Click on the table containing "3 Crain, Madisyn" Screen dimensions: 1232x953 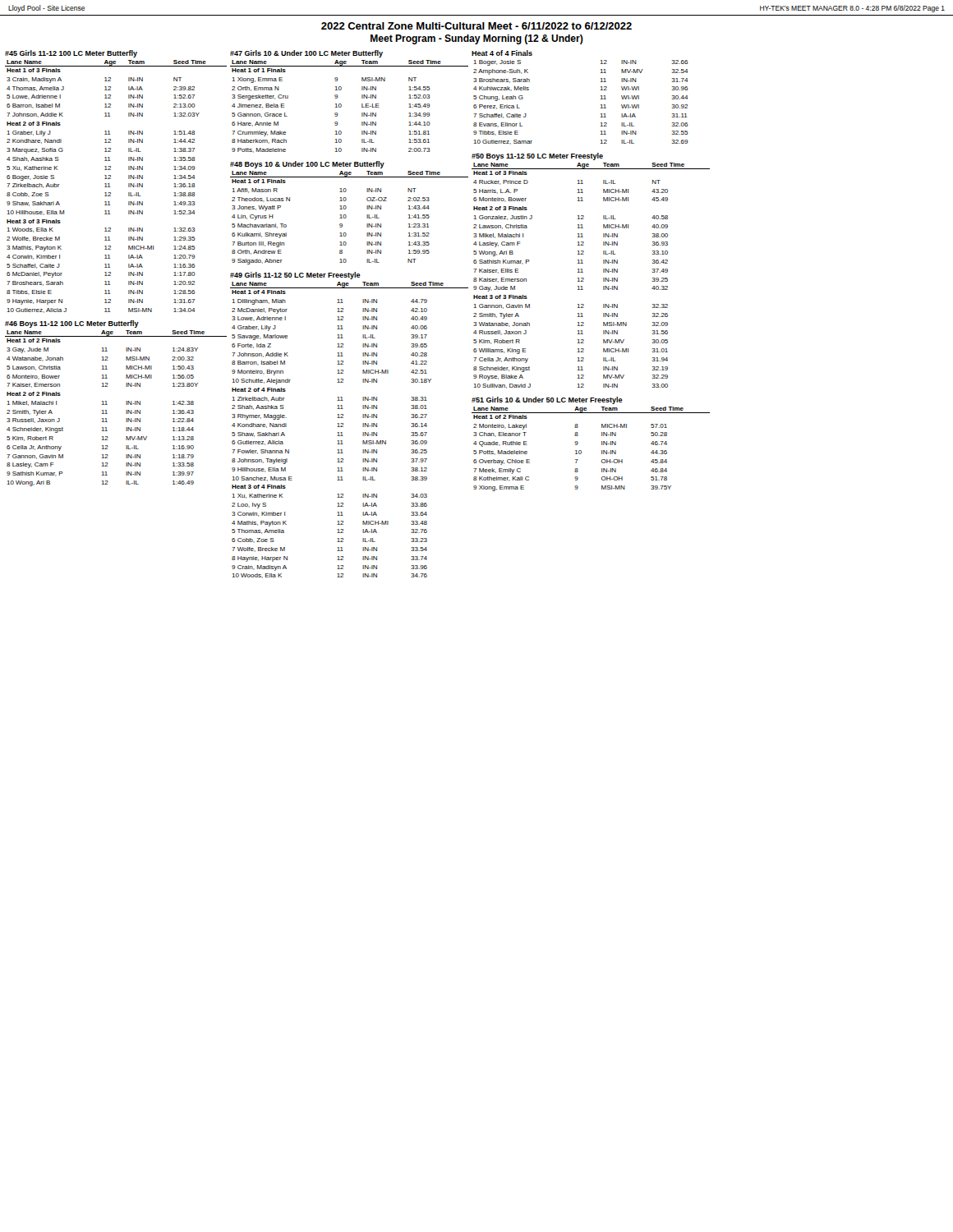point(116,187)
